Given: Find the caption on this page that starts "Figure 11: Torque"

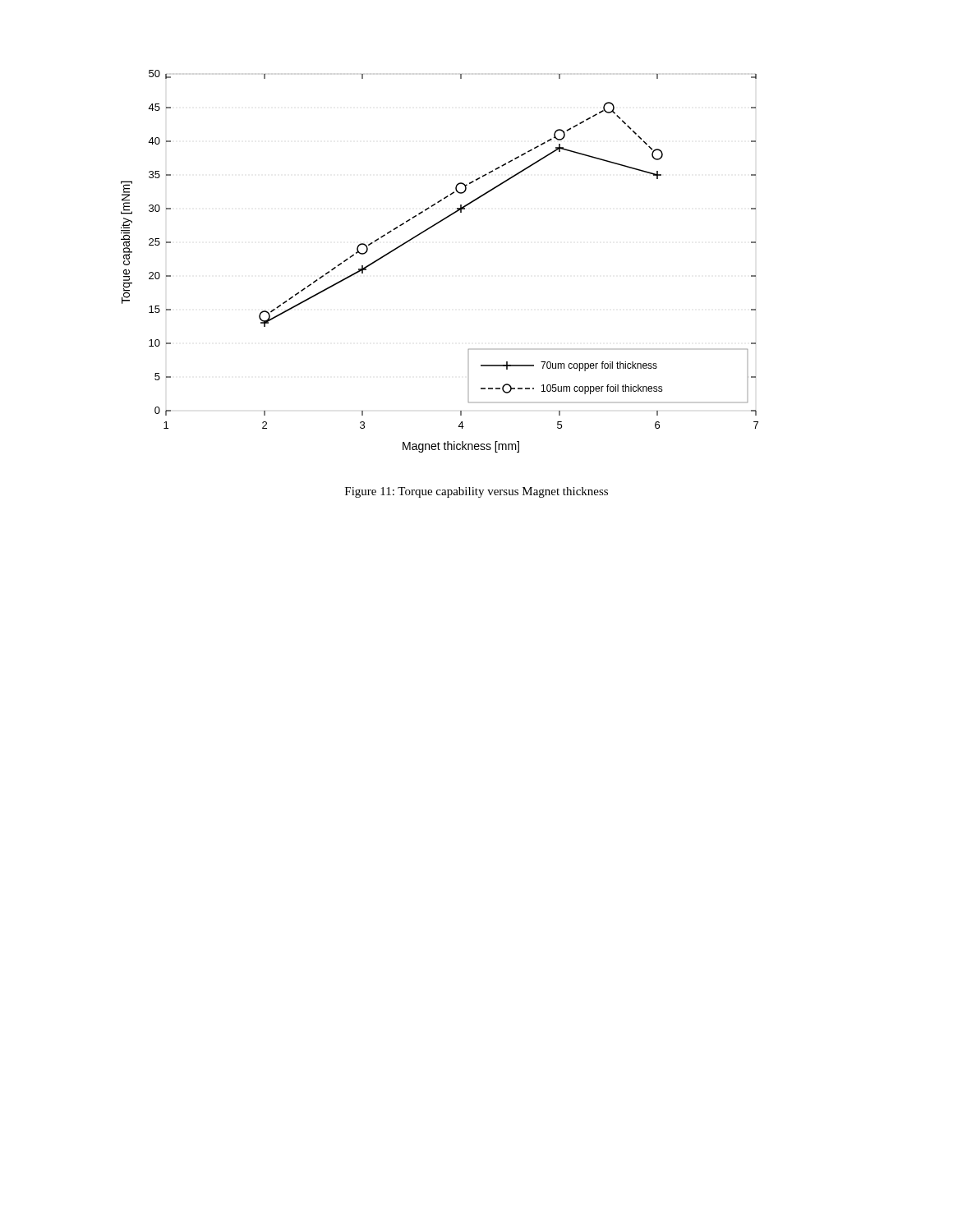Looking at the screenshot, I should pyautogui.click(x=476, y=491).
